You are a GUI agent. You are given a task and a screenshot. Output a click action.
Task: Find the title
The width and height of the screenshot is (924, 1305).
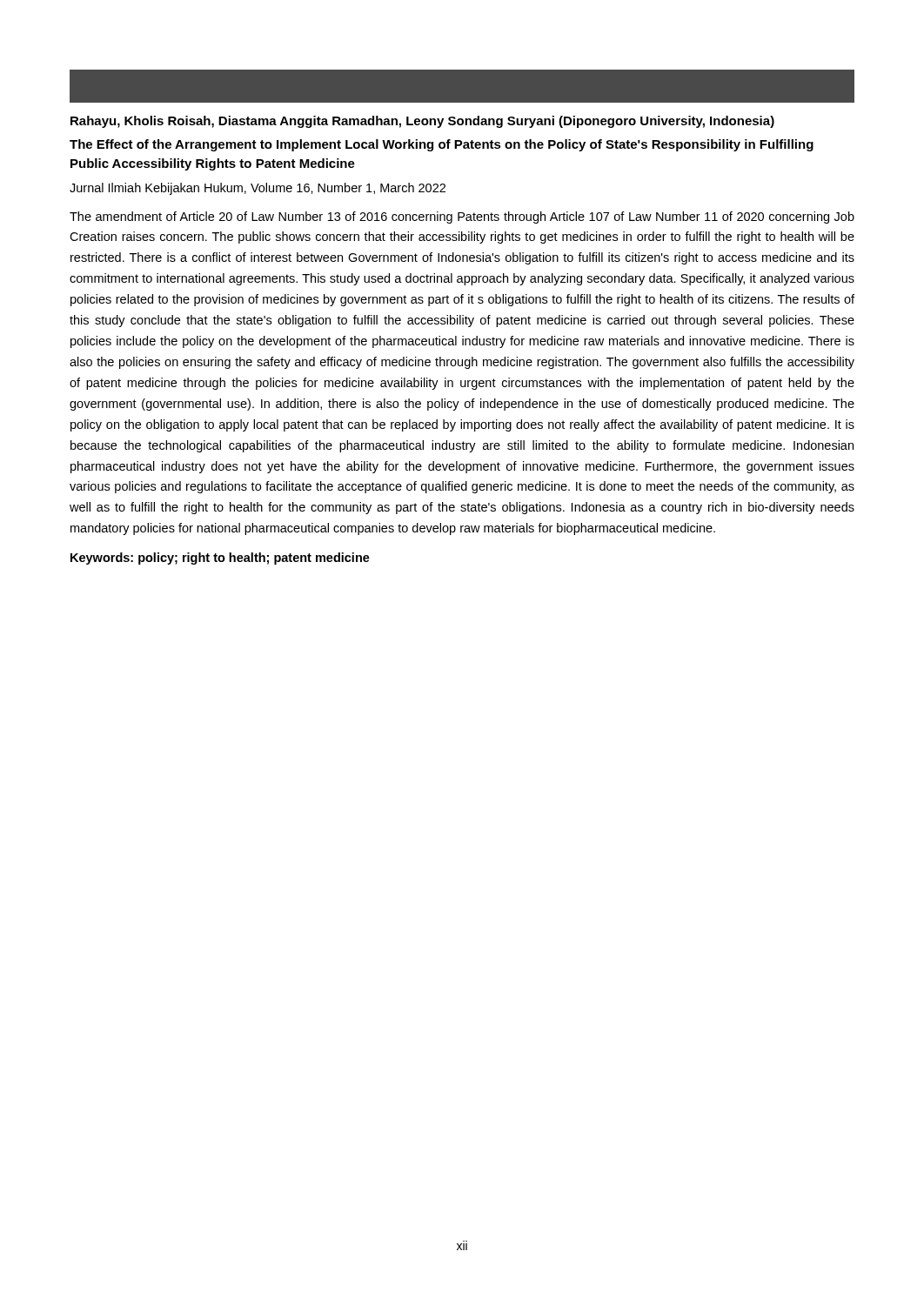pyautogui.click(x=442, y=153)
